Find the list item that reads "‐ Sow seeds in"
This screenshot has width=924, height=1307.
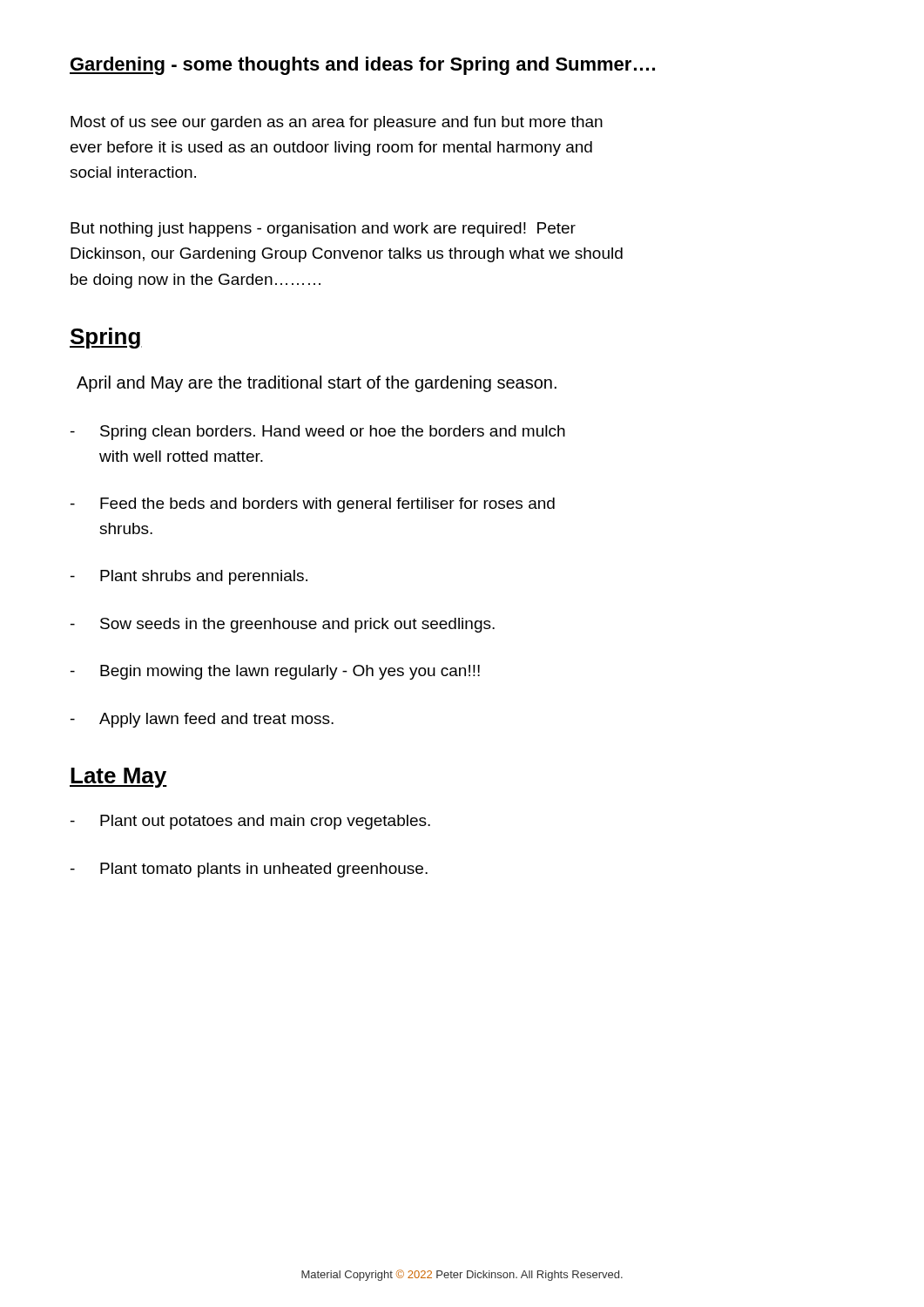283,624
